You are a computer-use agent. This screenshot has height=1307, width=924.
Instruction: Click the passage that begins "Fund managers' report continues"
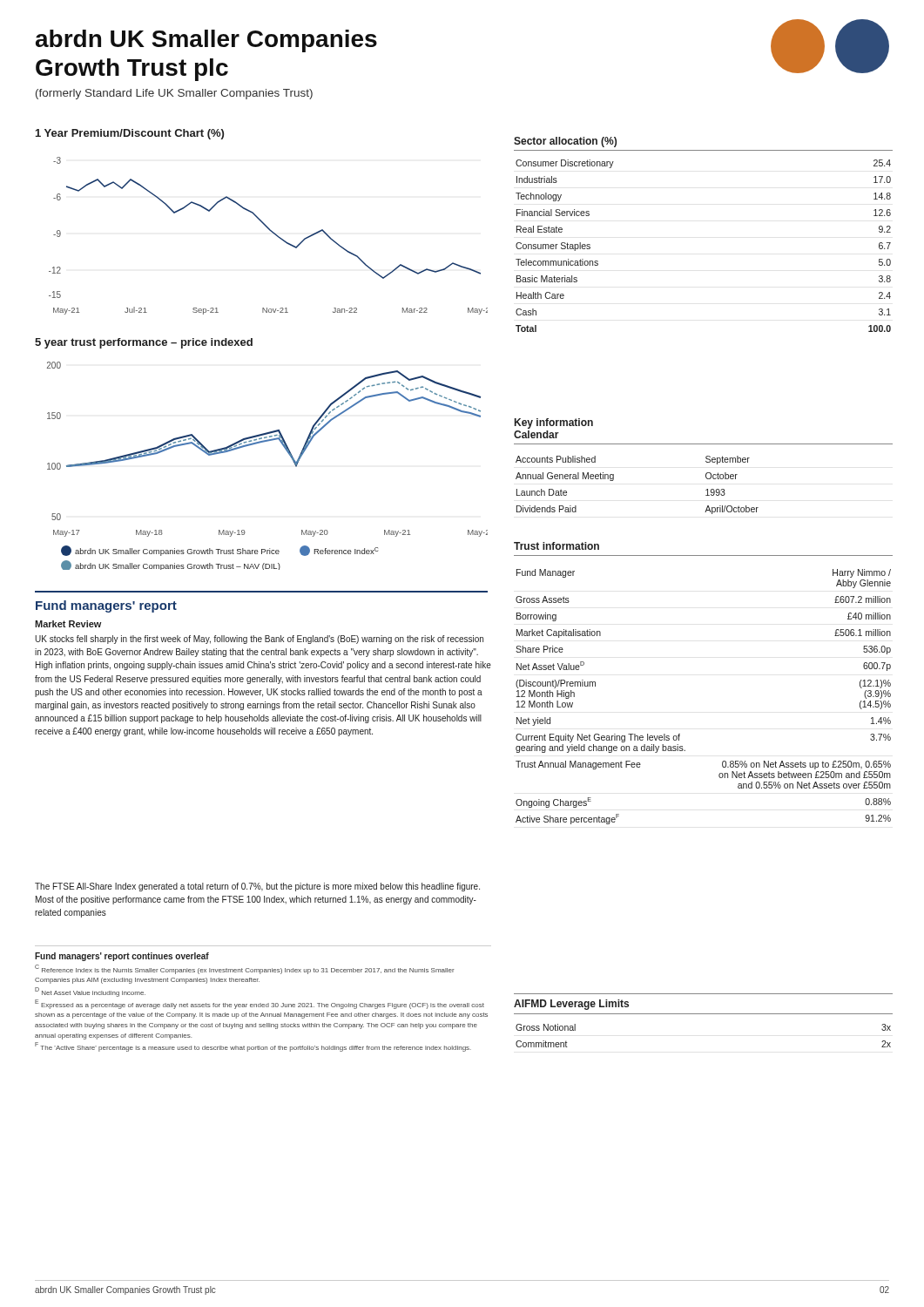122,956
